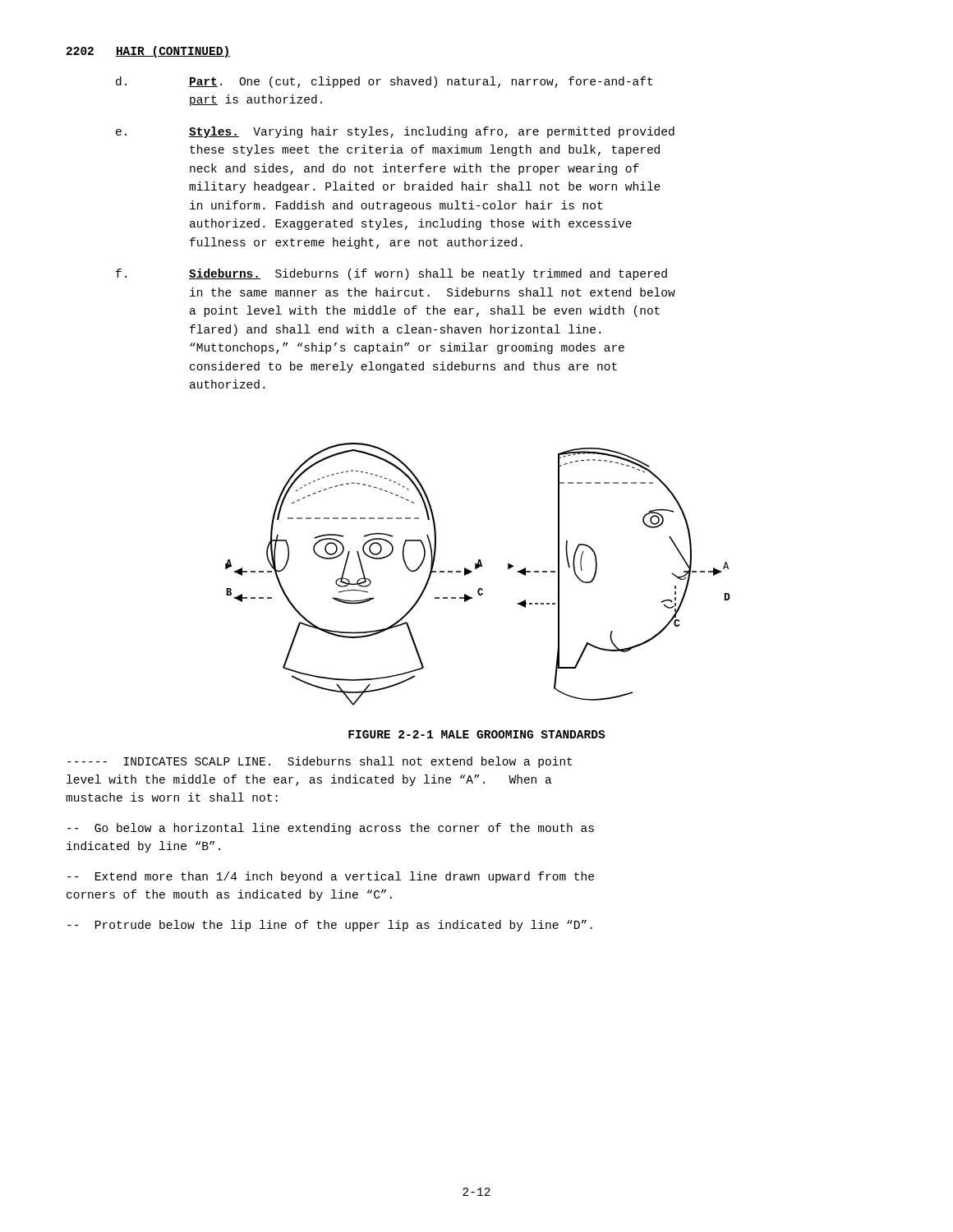Select the list item that says "d. Part. One (cut, clipped"

360,92
